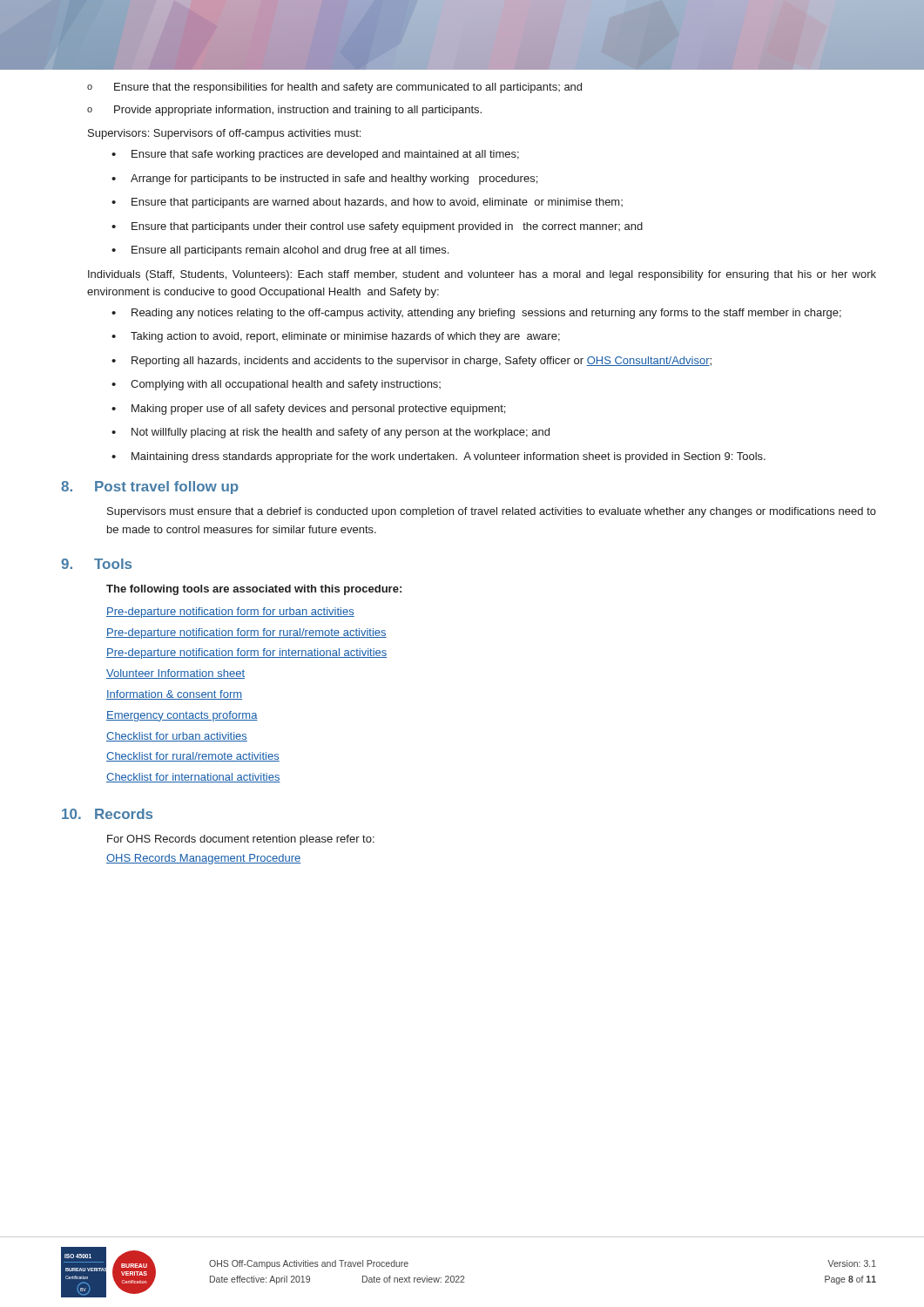Select the list item that says "Ensure that the responsibilities"

point(469,87)
